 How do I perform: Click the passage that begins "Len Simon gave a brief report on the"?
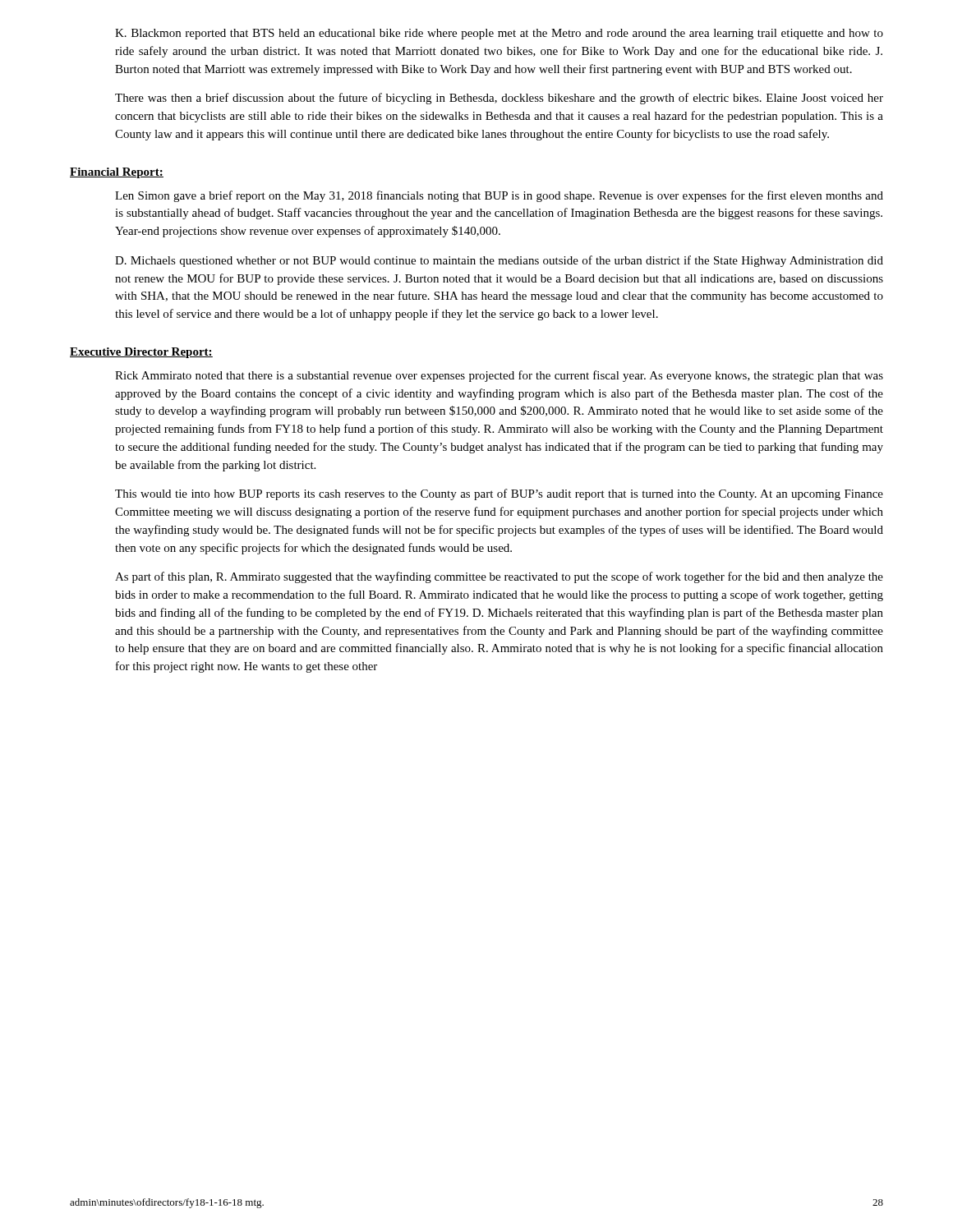499,213
